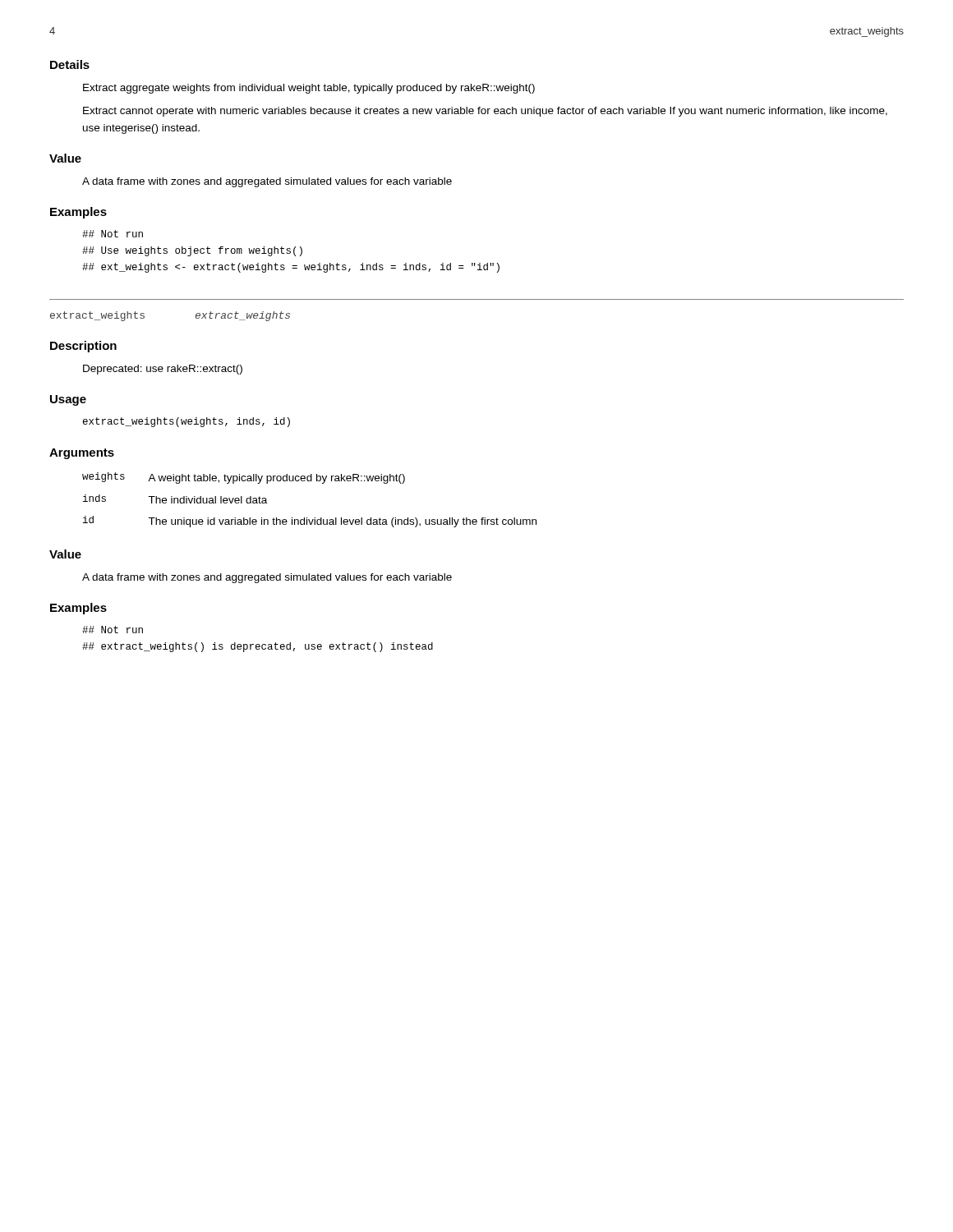953x1232 pixels.
Task: Locate the text "extract_weights(weights, inds, id)"
Action: point(187,422)
